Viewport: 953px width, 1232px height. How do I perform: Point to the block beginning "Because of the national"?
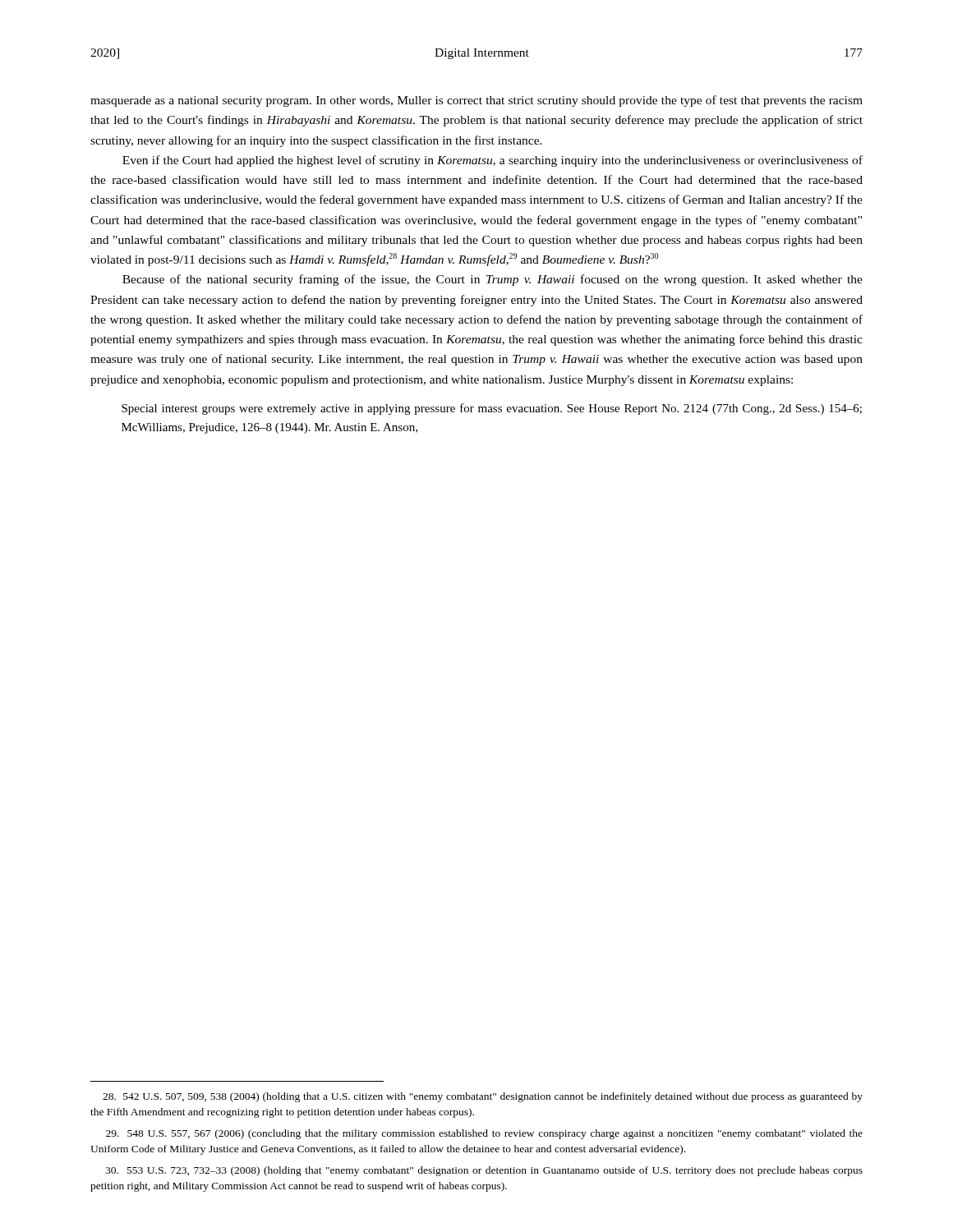coord(476,329)
